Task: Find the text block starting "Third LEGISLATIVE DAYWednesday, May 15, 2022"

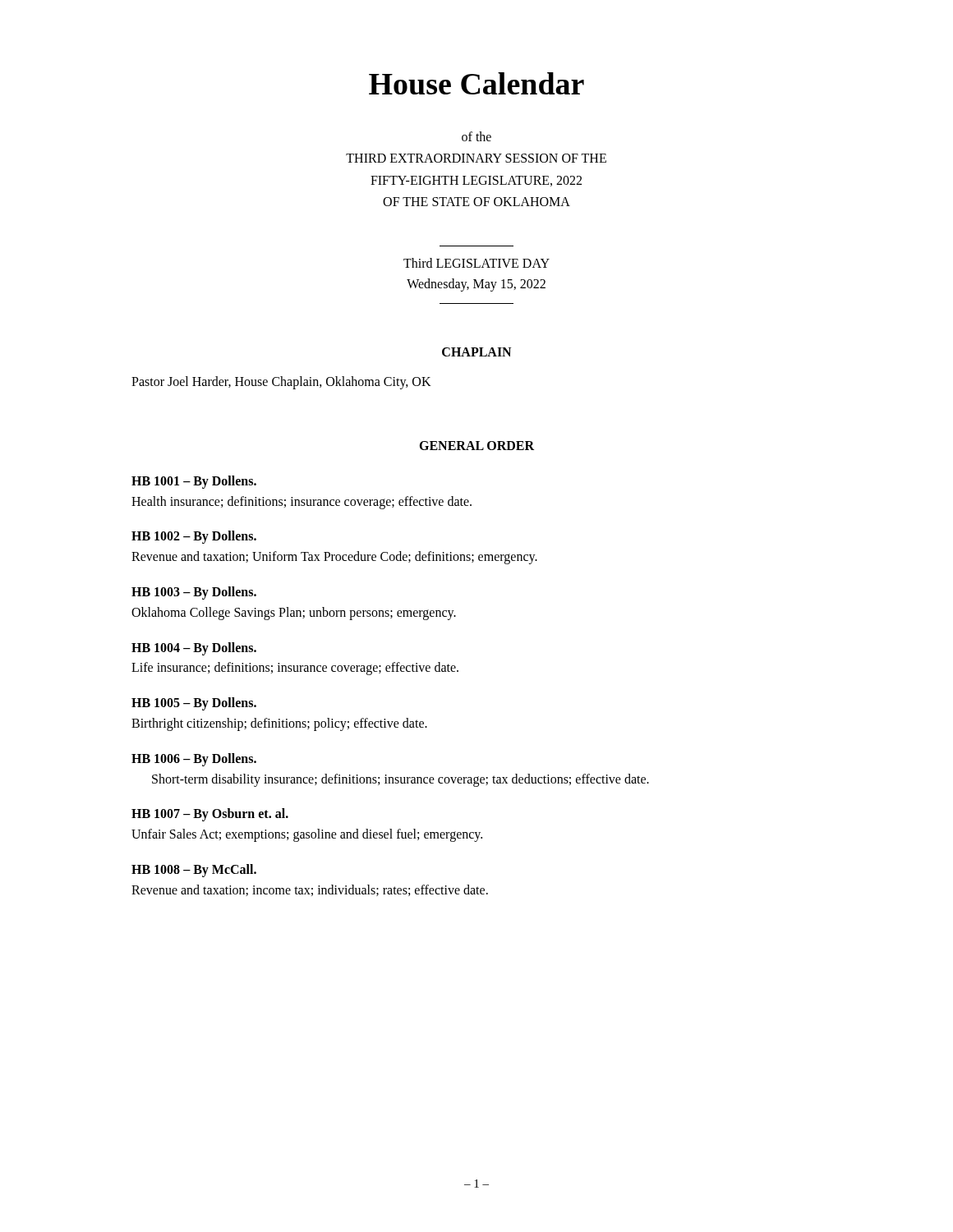Action: point(476,274)
